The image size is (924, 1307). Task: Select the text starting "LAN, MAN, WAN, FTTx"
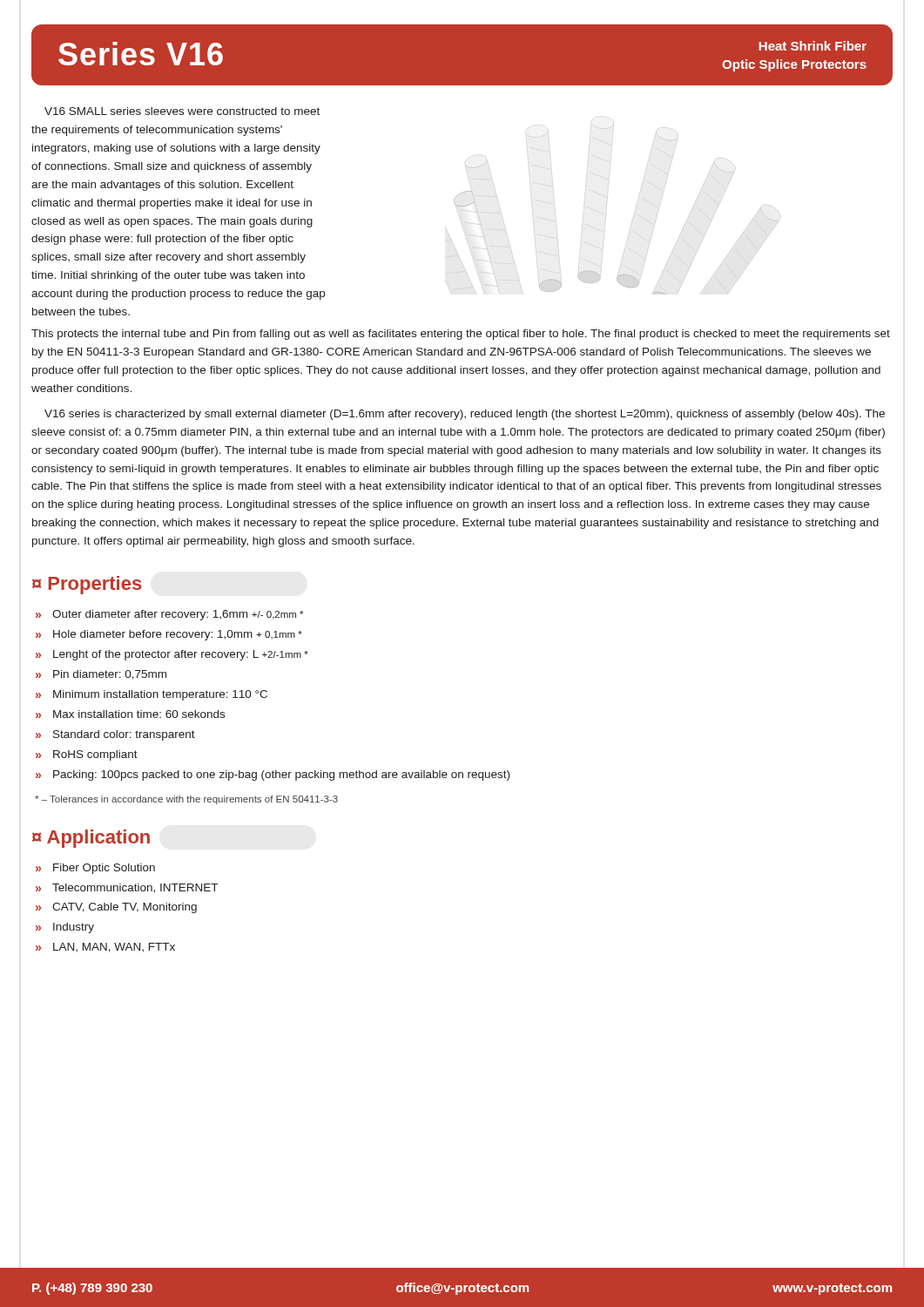114,947
